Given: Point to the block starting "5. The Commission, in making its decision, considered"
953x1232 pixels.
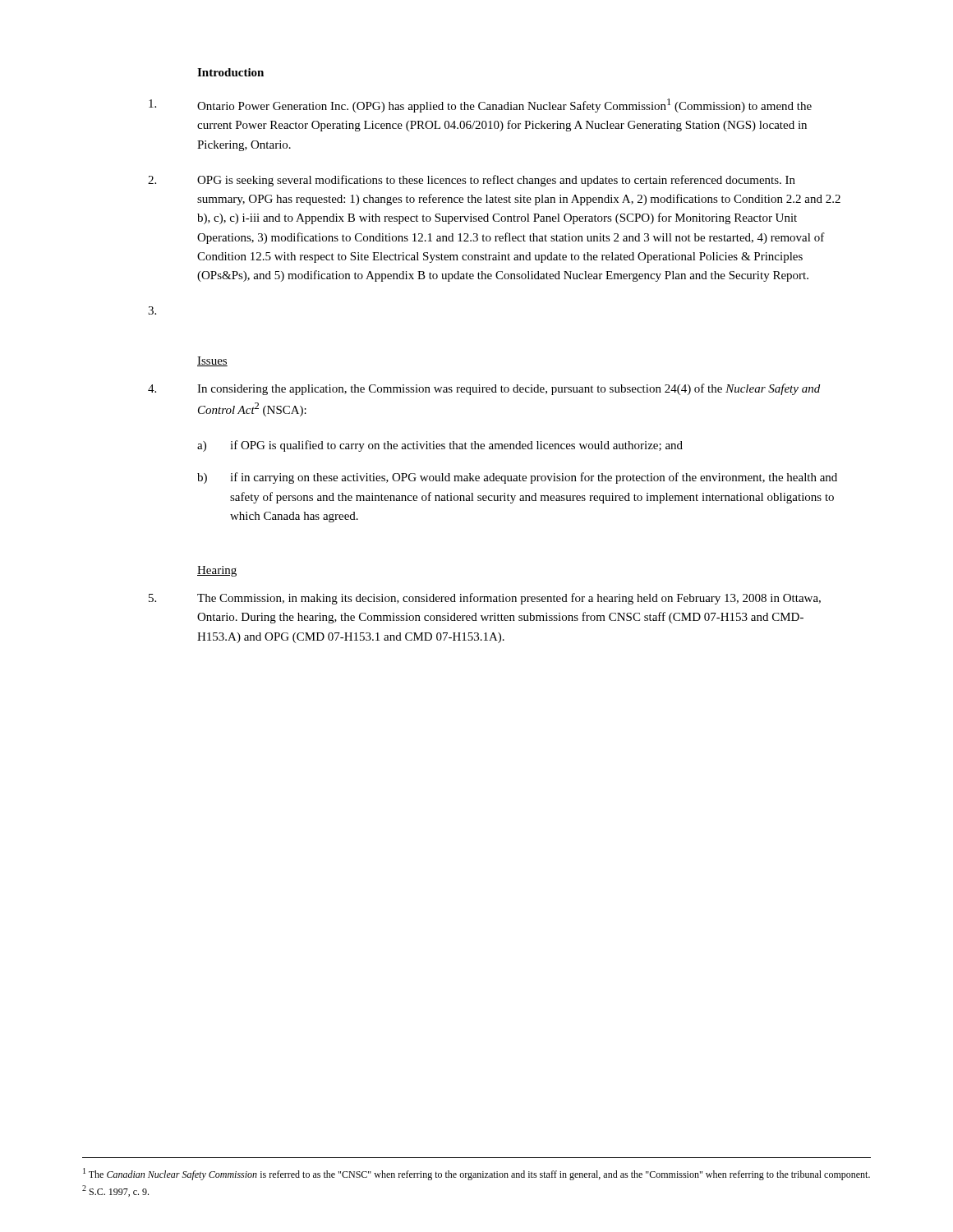Looking at the screenshot, I should (497, 618).
